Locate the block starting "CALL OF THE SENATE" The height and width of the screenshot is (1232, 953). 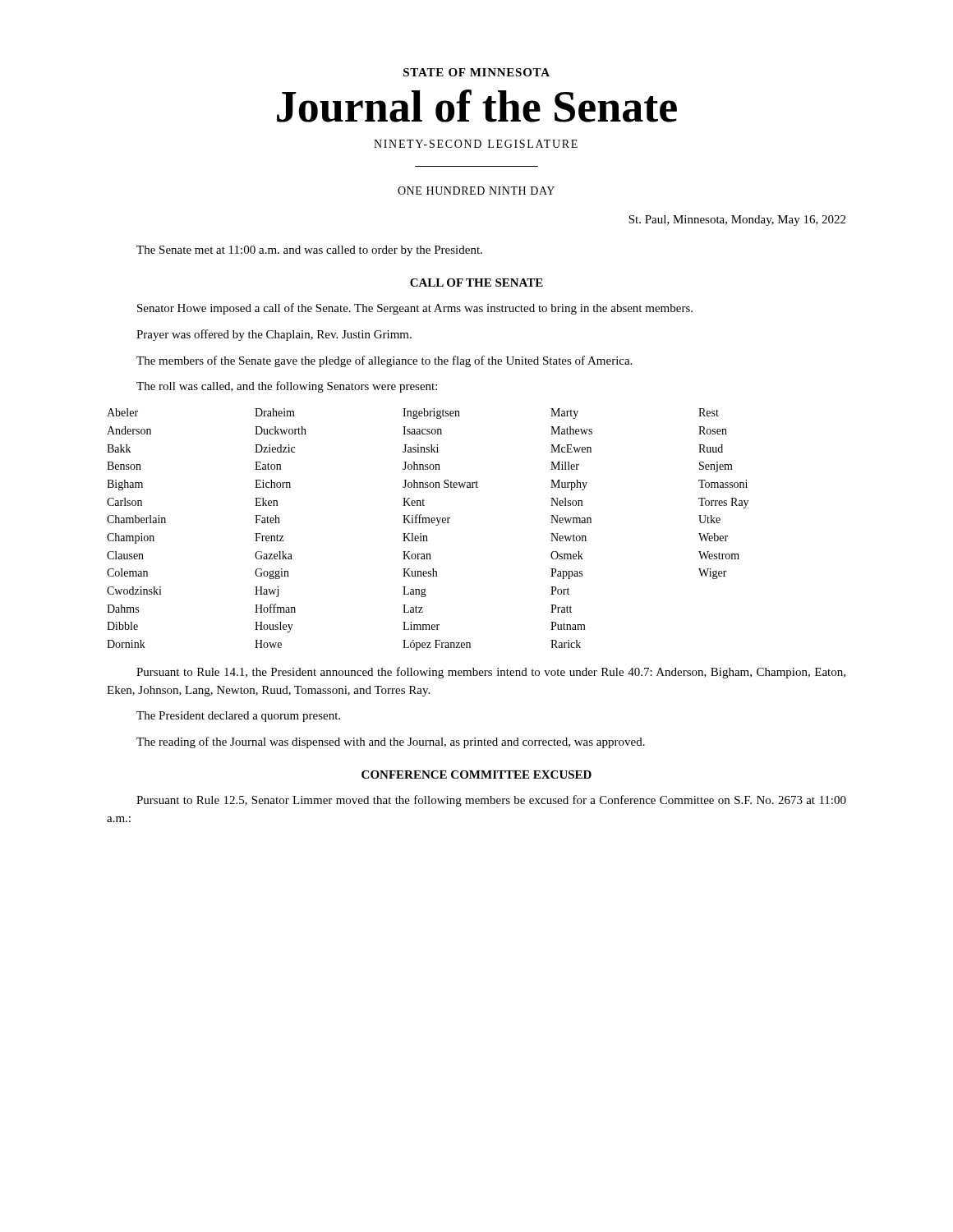476,283
